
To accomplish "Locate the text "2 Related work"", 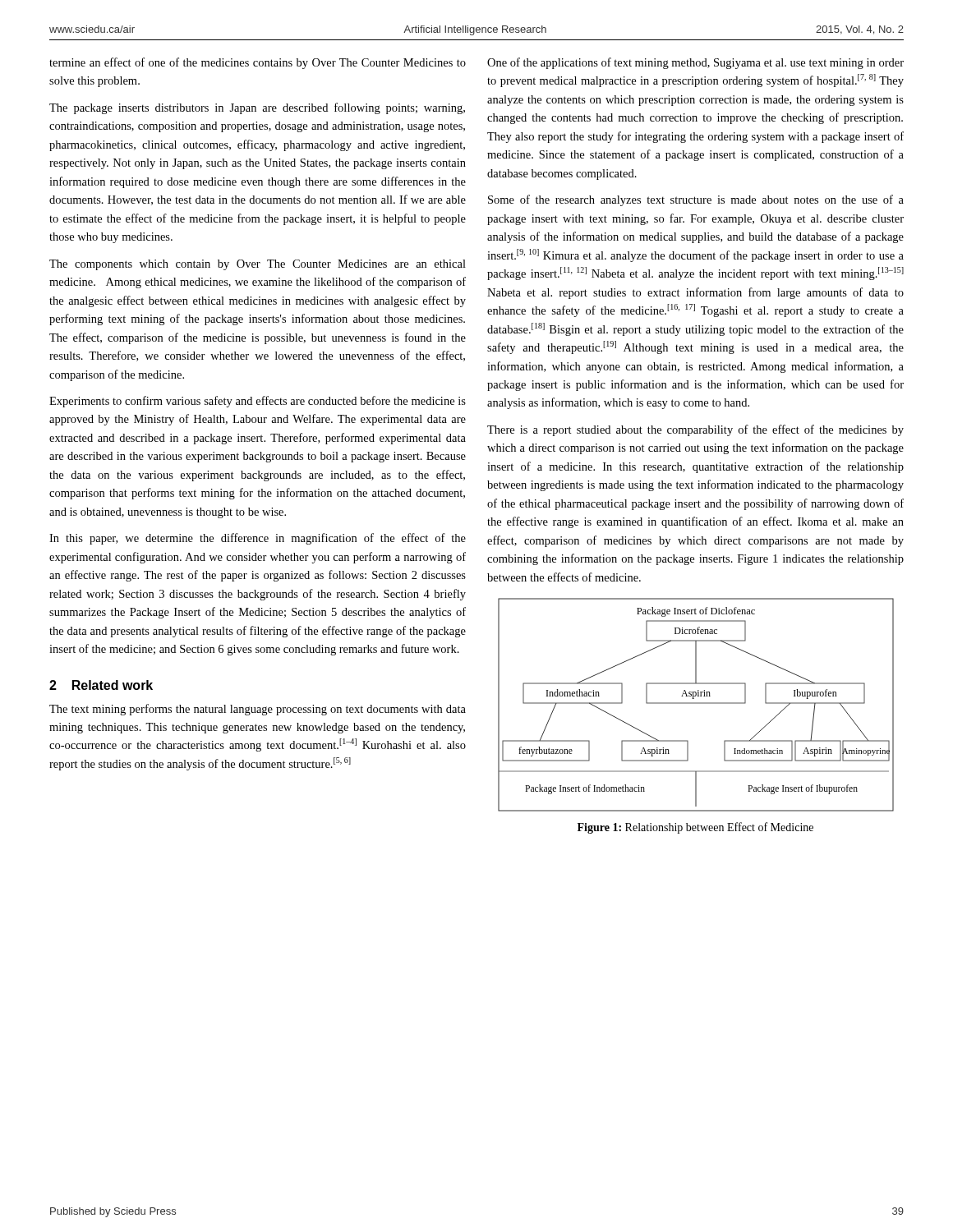I will (x=101, y=685).
